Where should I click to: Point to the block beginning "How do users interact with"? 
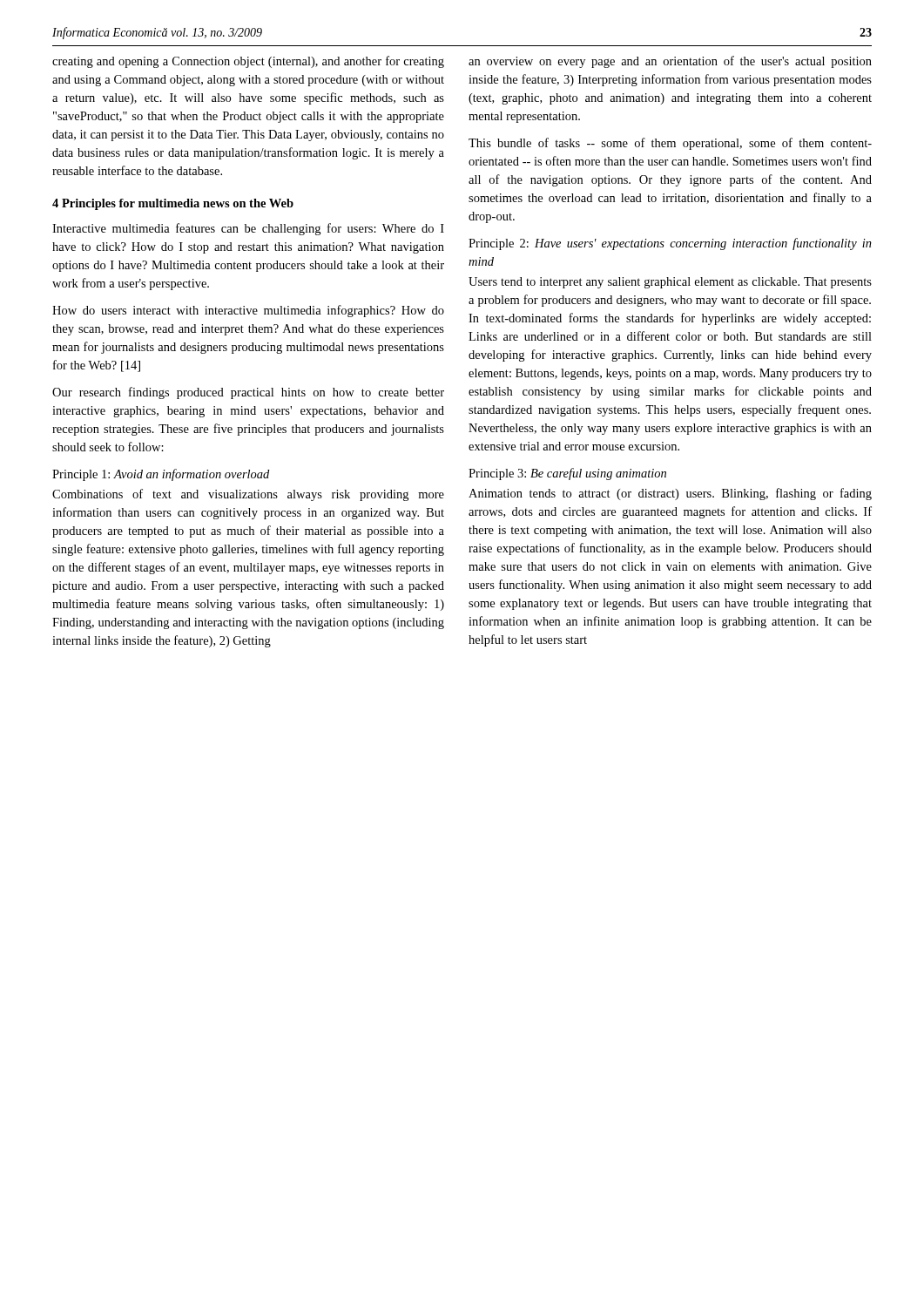click(248, 338)
